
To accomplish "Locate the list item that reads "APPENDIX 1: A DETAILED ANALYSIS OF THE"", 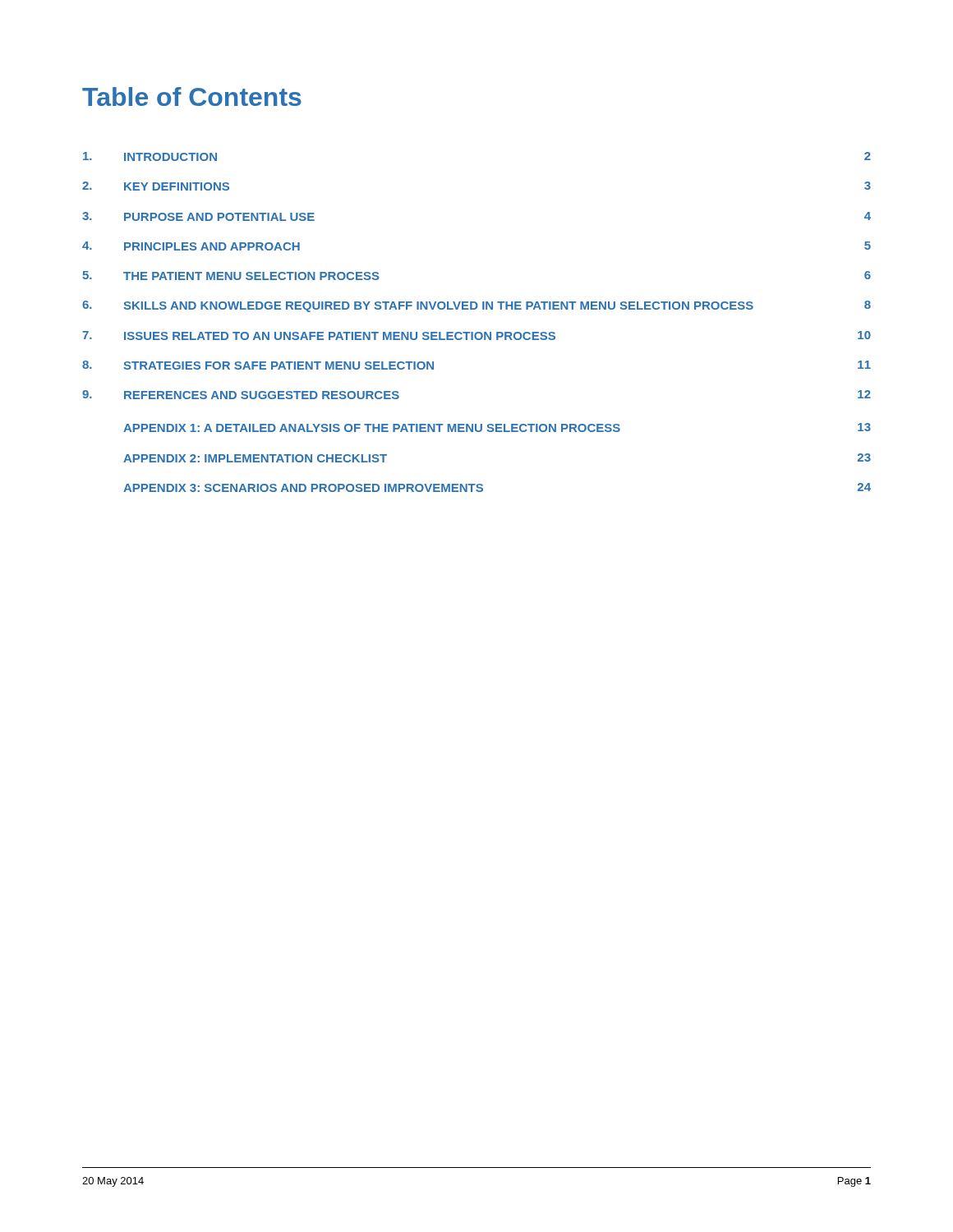I will pos(497,428).
